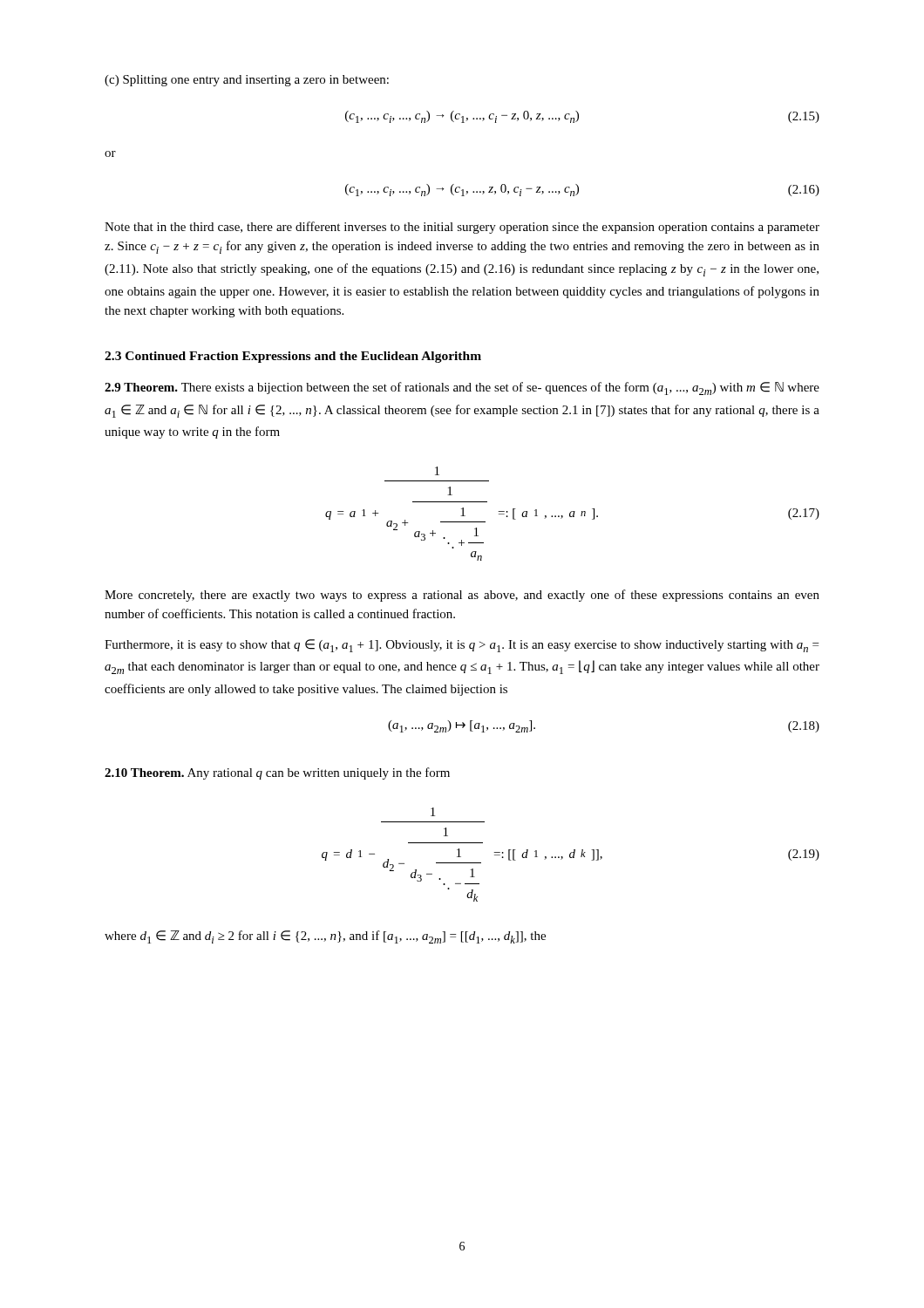Screen dimensions: 1308x924
Task: Point to the formula beginning "q = d1 − 1"
Action: 462,854
